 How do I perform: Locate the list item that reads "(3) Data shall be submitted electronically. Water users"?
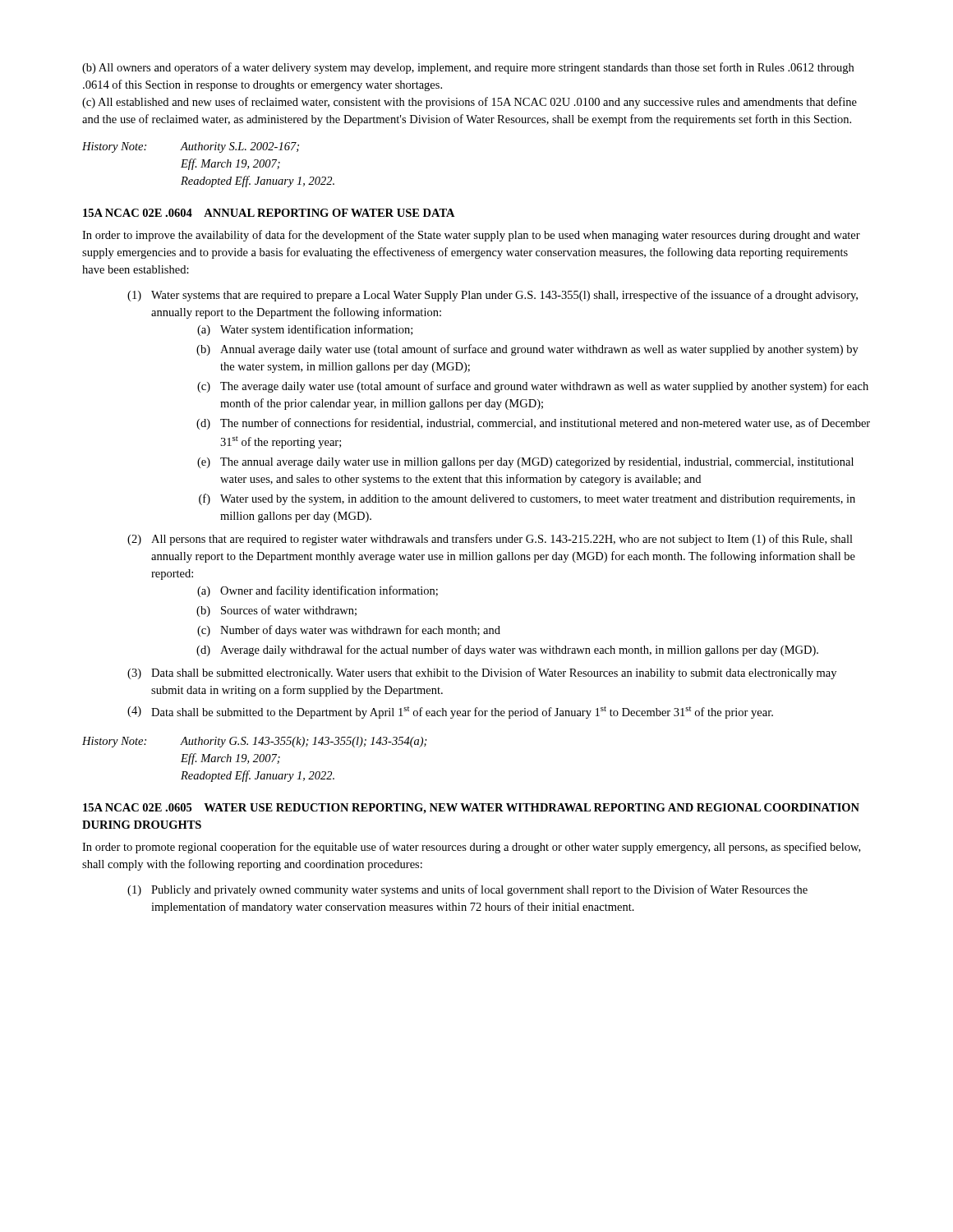(476, 682)
